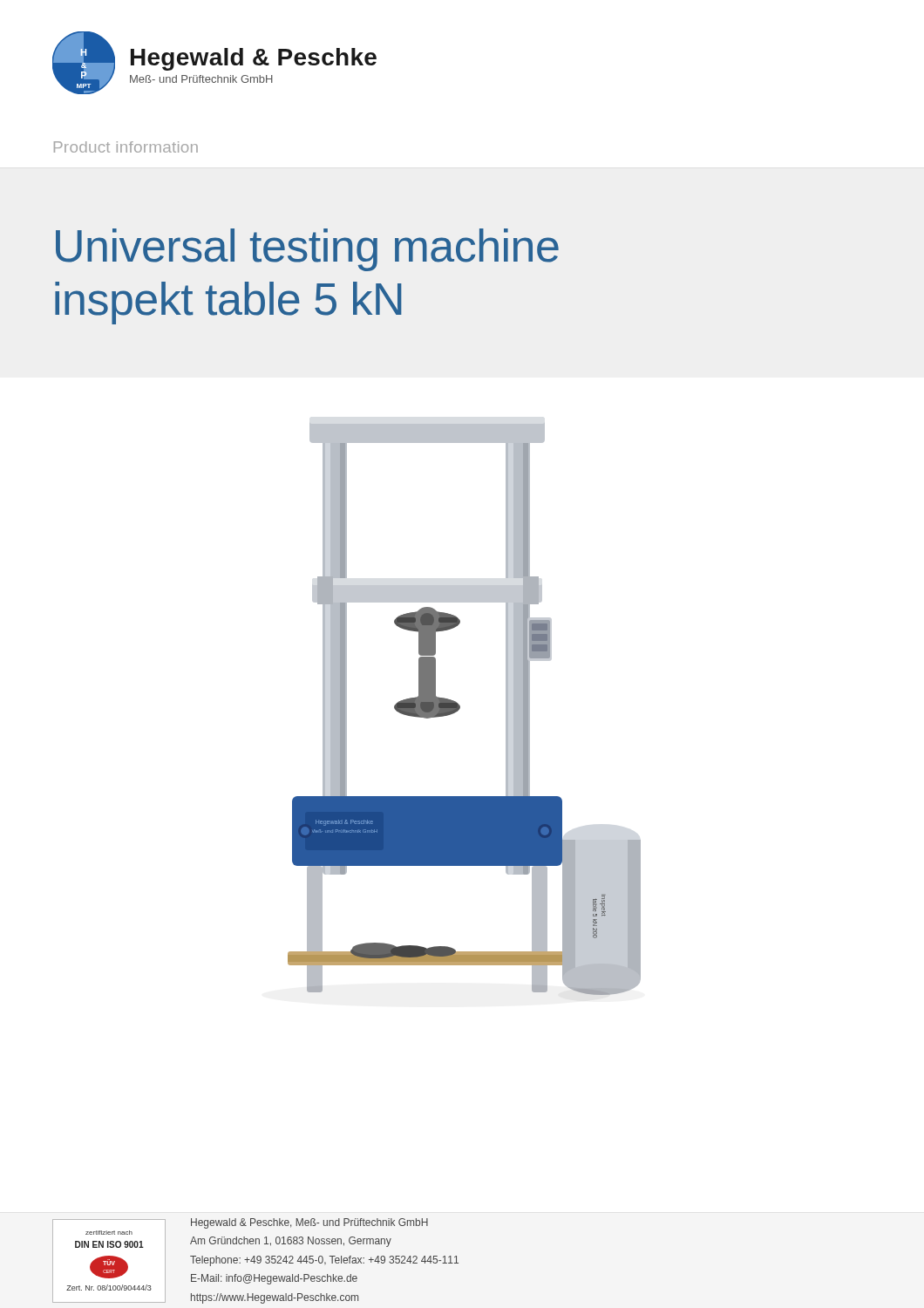The height and width of the screenshot is (1308, 924).
Task: Click on the title containing "Universal testing machineinspekt table"
Action: [x=306, y=273]
